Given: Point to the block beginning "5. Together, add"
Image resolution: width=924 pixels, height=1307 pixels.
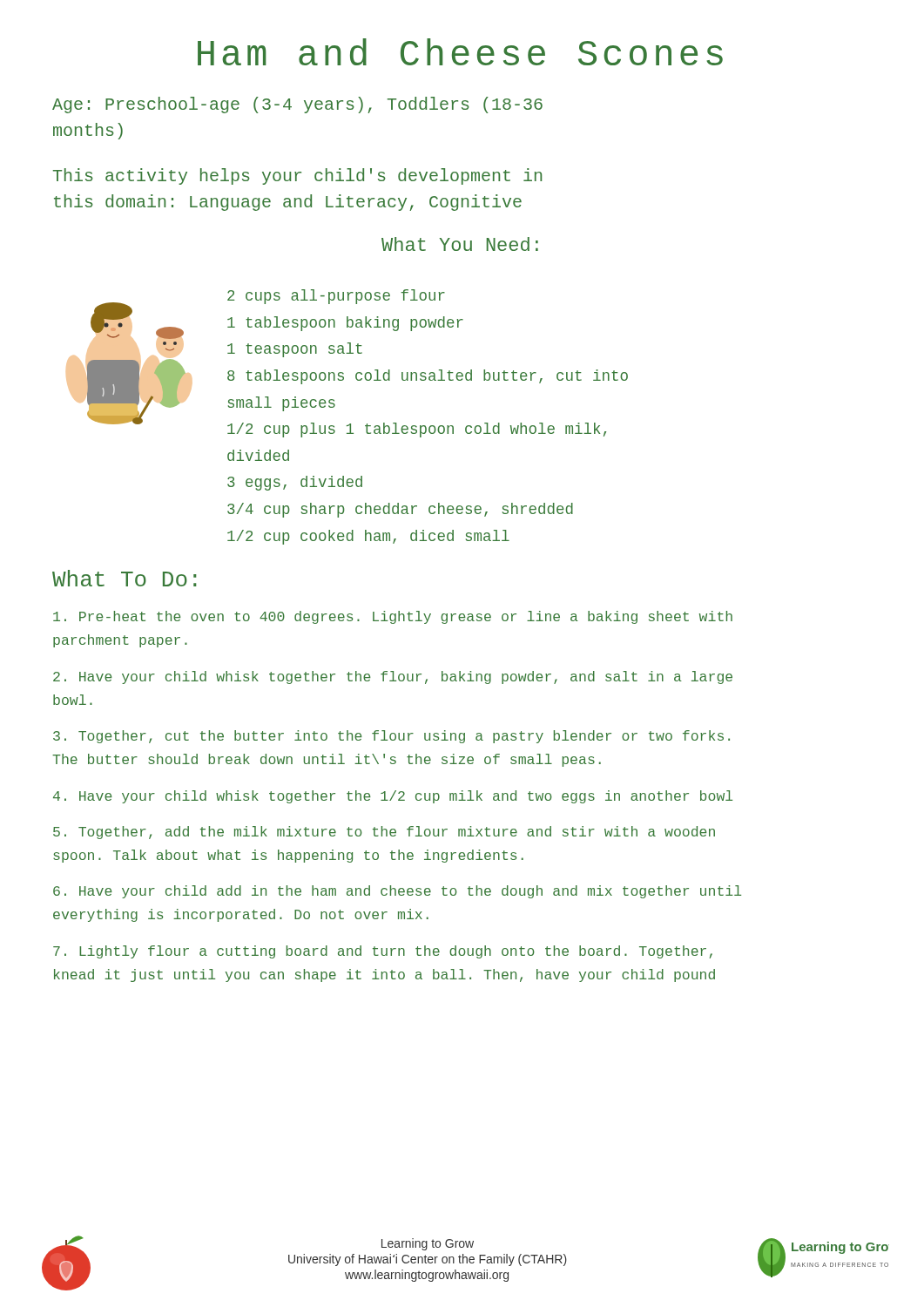Looking at the screenshot, I should click(x=384, y=844).
